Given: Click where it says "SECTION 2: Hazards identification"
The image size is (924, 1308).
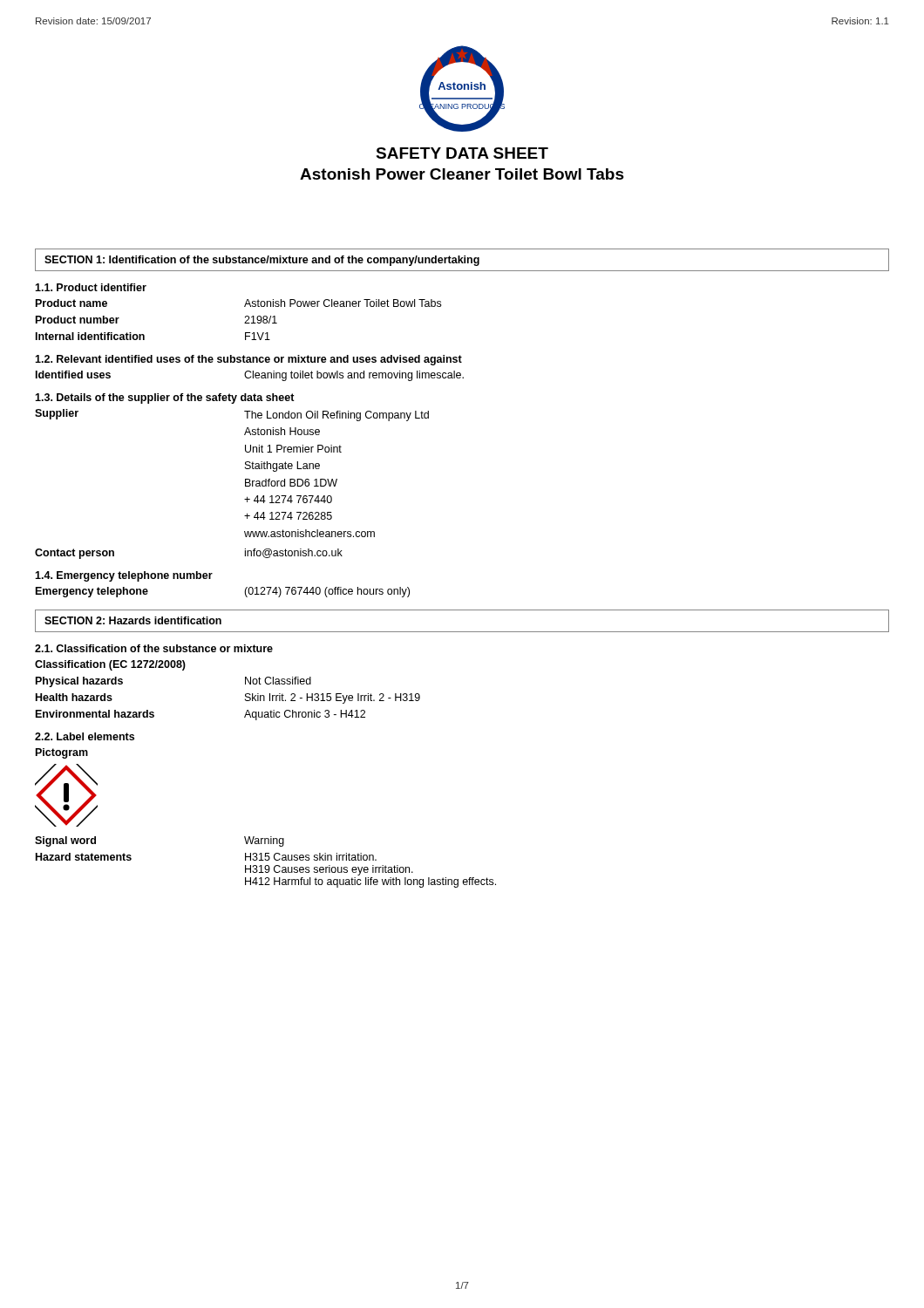Looking at the screenshot, I should (133, 621).
